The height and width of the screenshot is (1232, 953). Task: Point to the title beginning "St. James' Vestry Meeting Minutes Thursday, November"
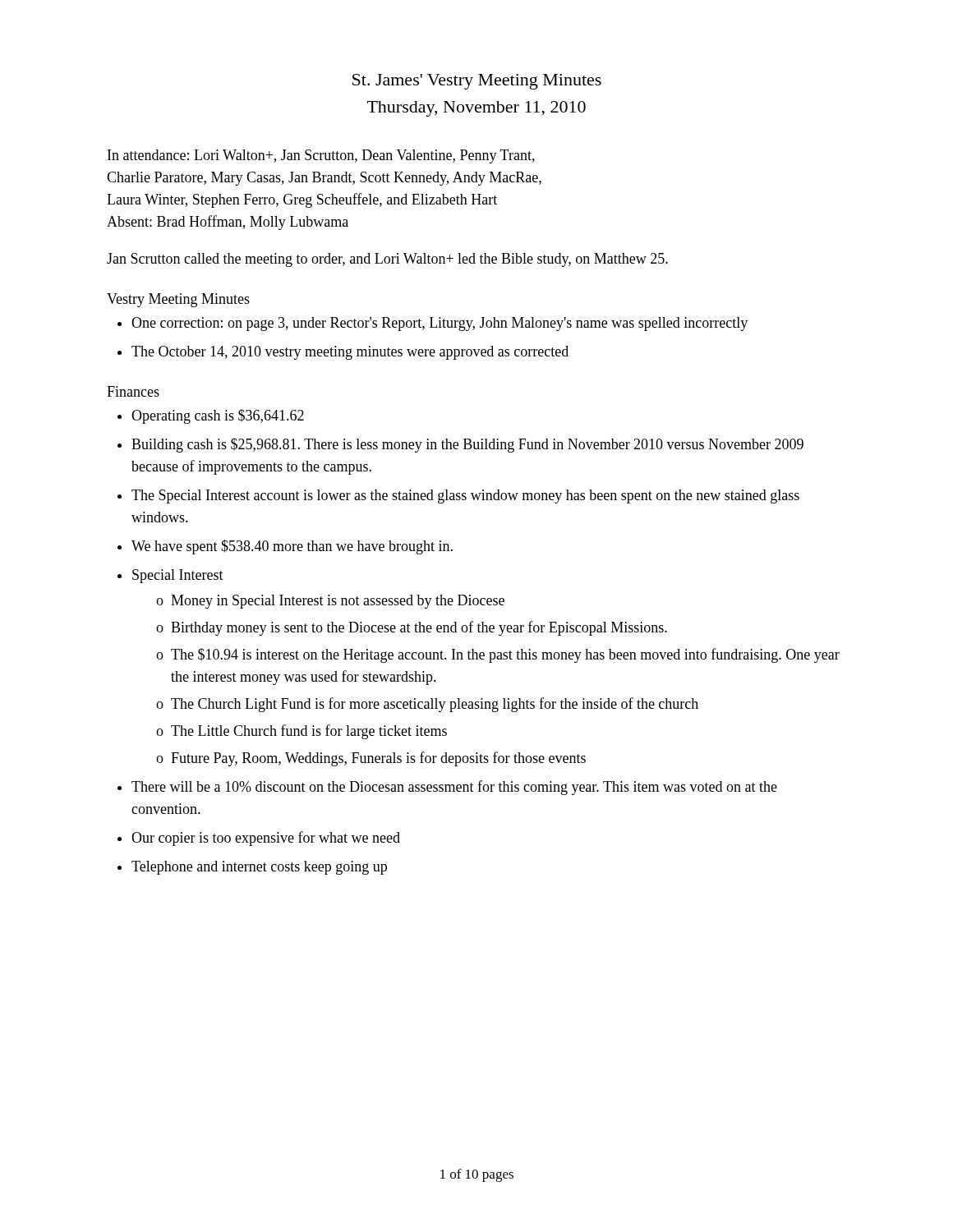[x=476, y=93]
